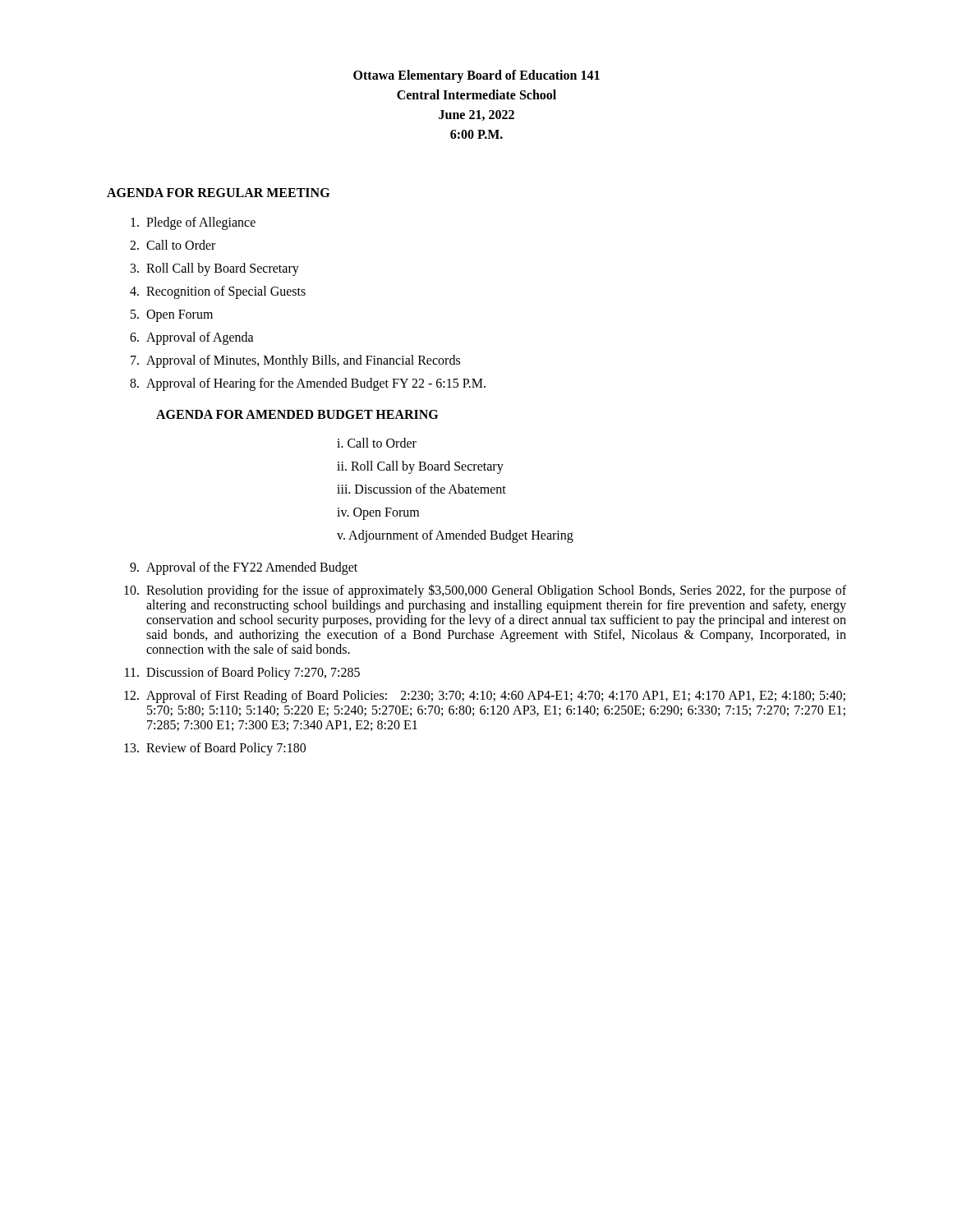Click on the text starting "10. Resolution providing for the"
953x1232 pixels.
476,620
